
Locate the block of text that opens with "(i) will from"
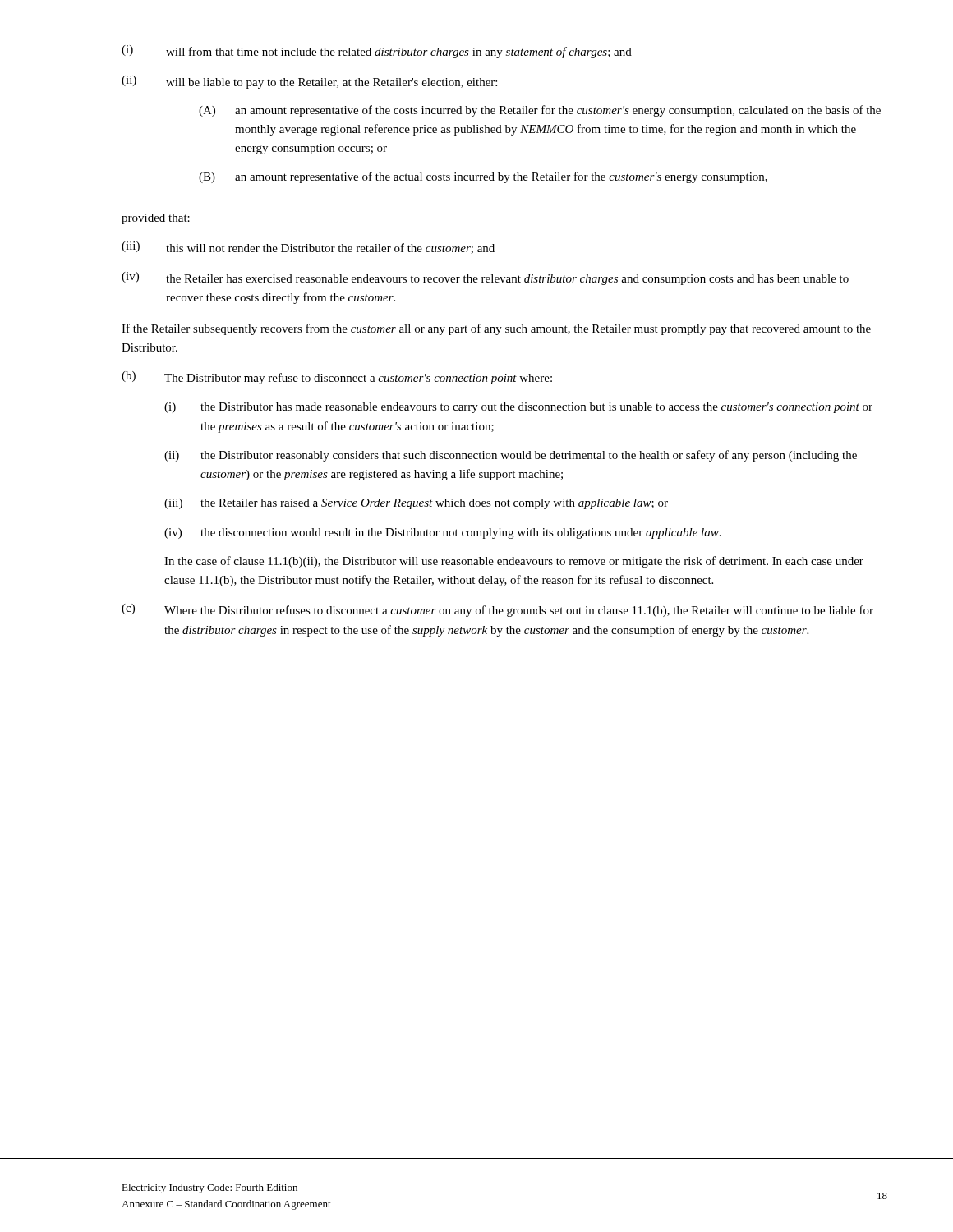point(504,52)
